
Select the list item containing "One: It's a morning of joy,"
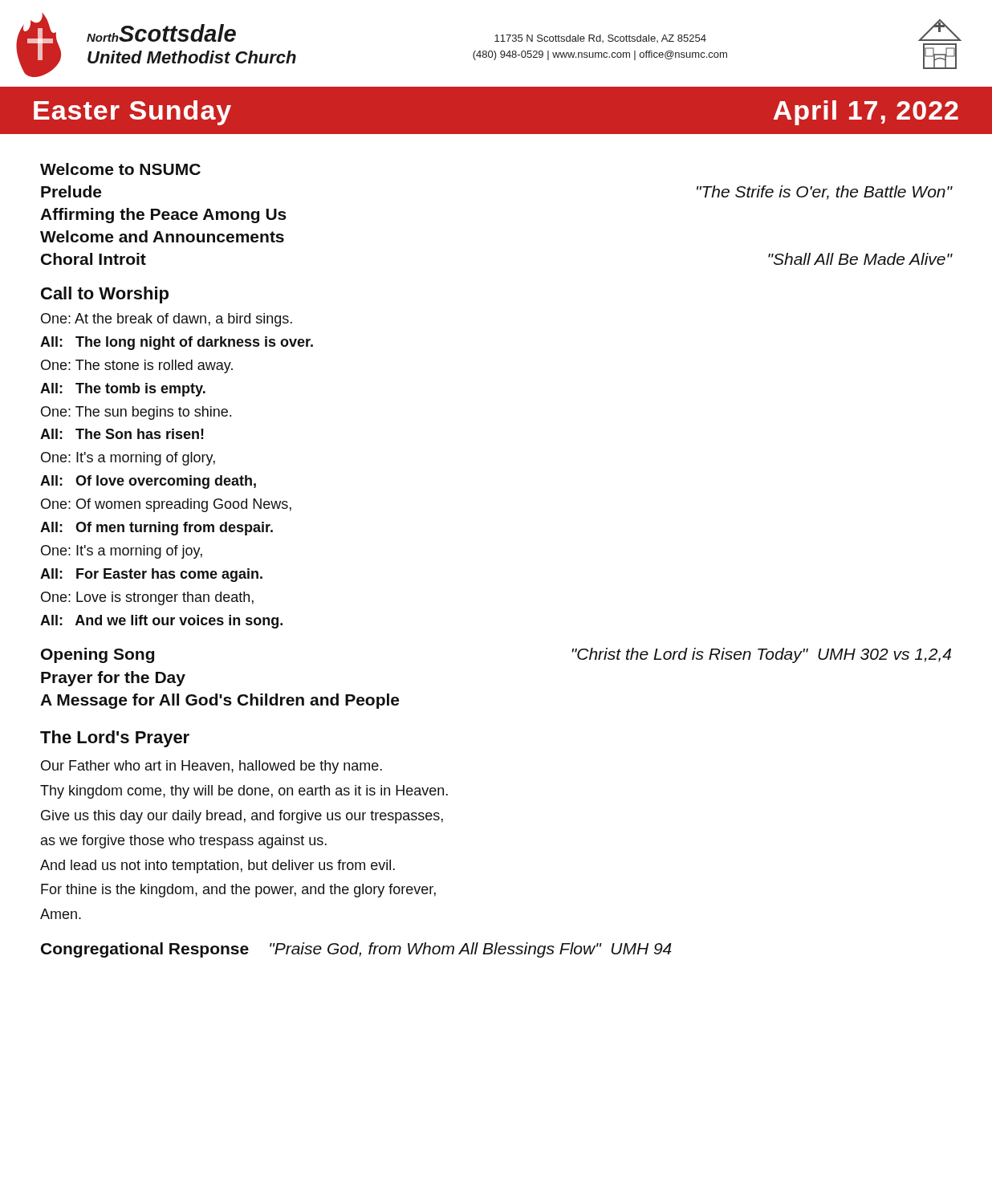122,551
